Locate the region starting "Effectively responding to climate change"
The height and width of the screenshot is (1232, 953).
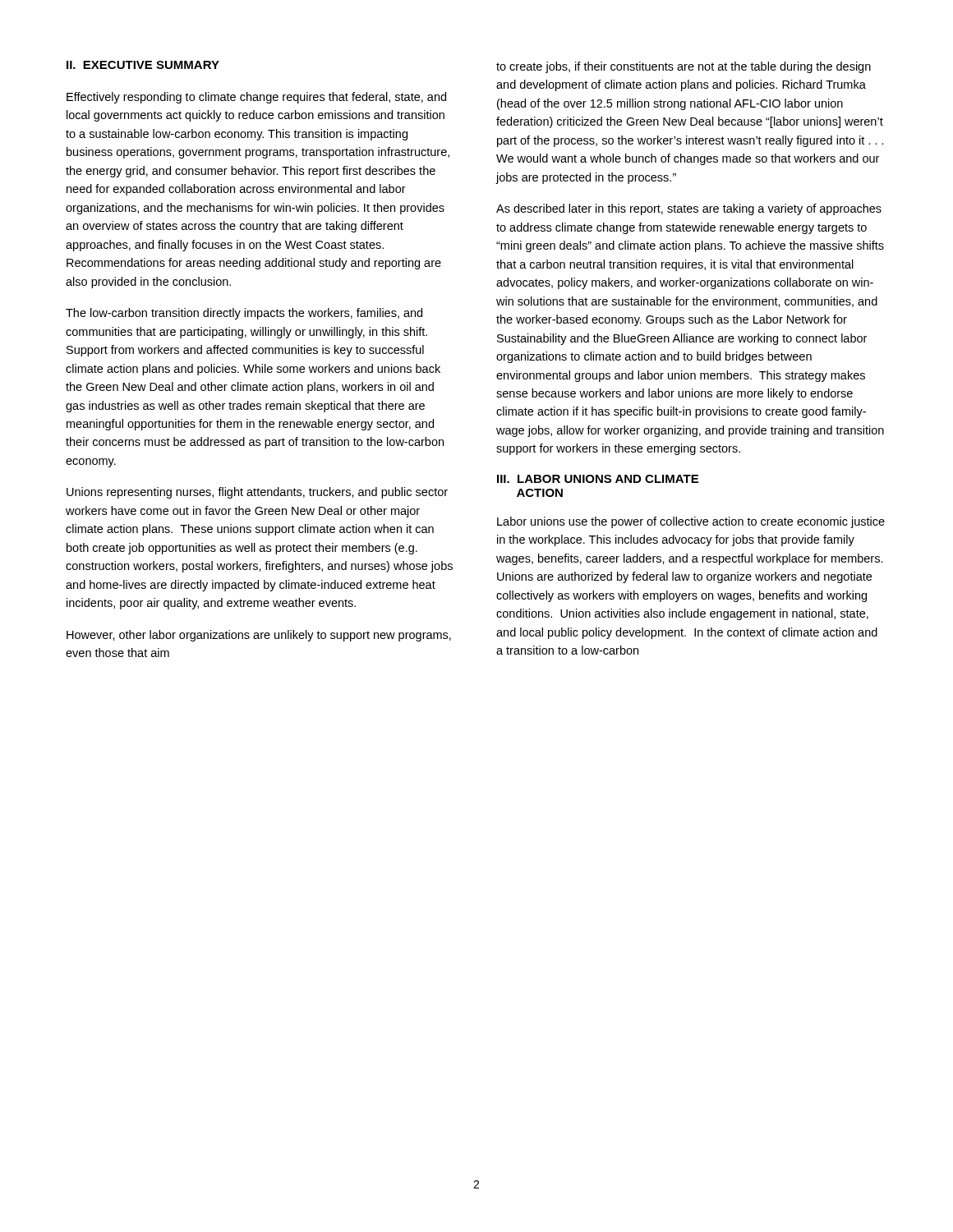point(258,189)
